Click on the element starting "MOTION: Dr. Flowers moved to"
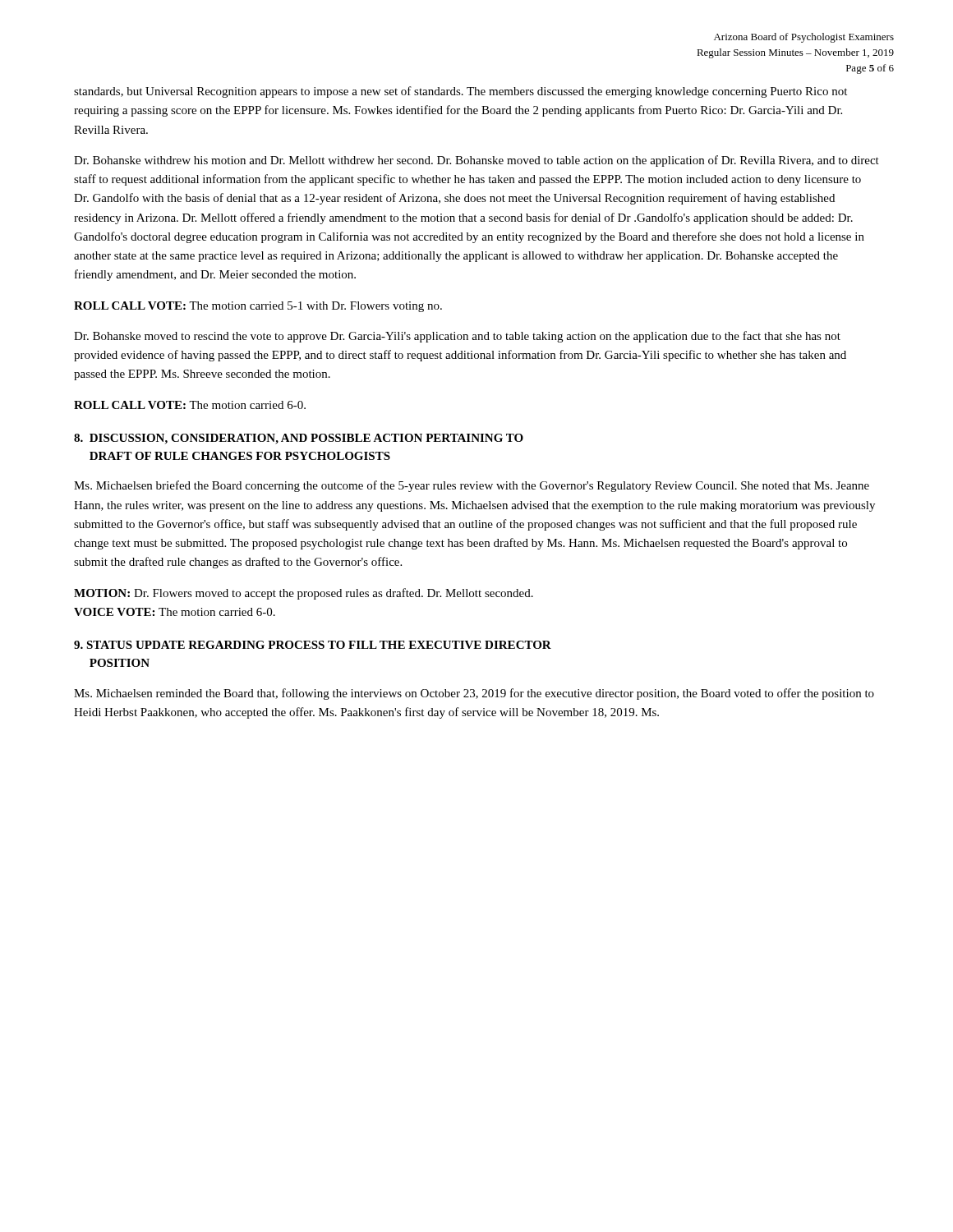The width and height of the screenshot is (953, 1232). (x=476, y=603)
